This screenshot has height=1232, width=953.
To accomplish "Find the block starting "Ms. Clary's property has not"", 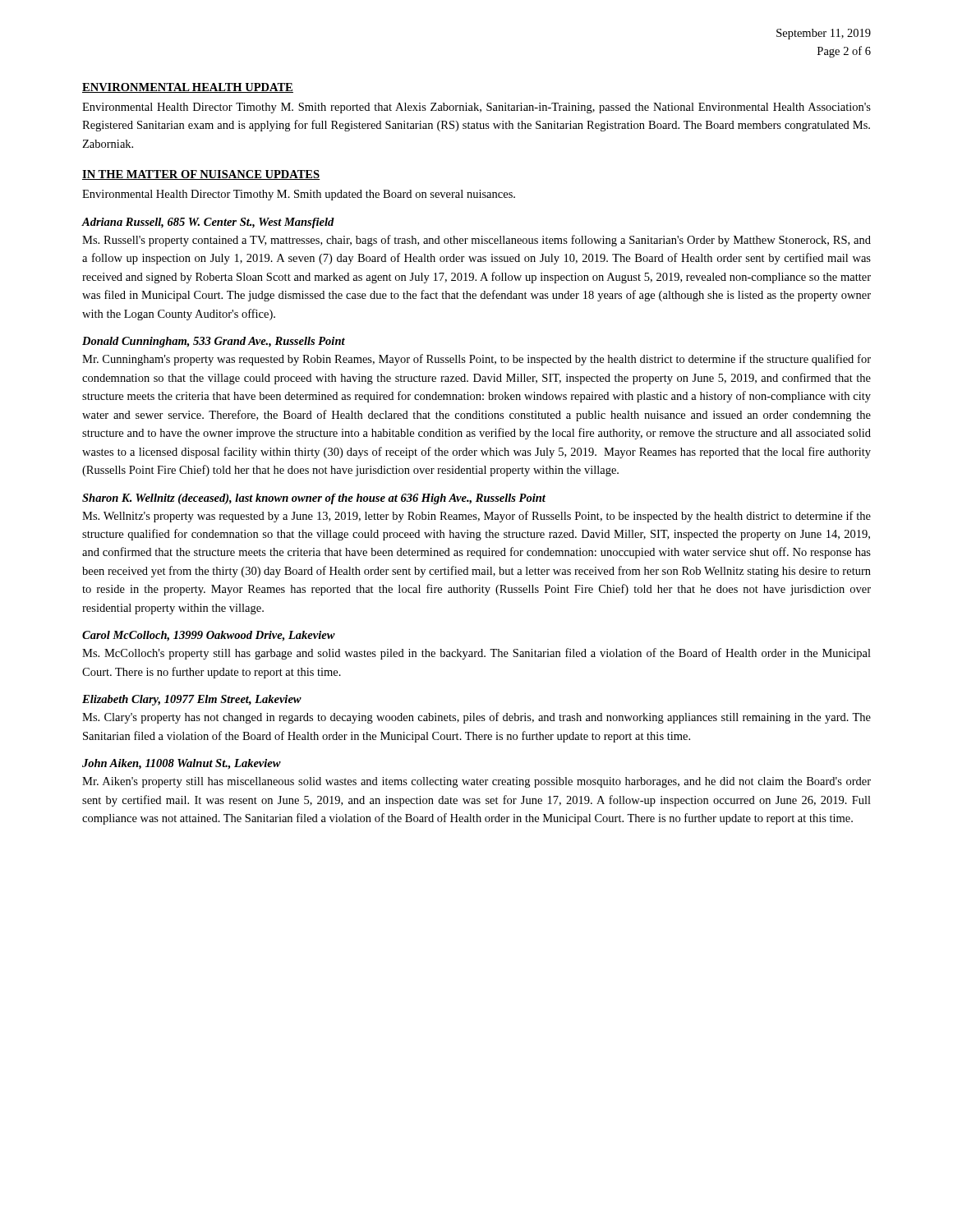I will [x=476, y=726].
